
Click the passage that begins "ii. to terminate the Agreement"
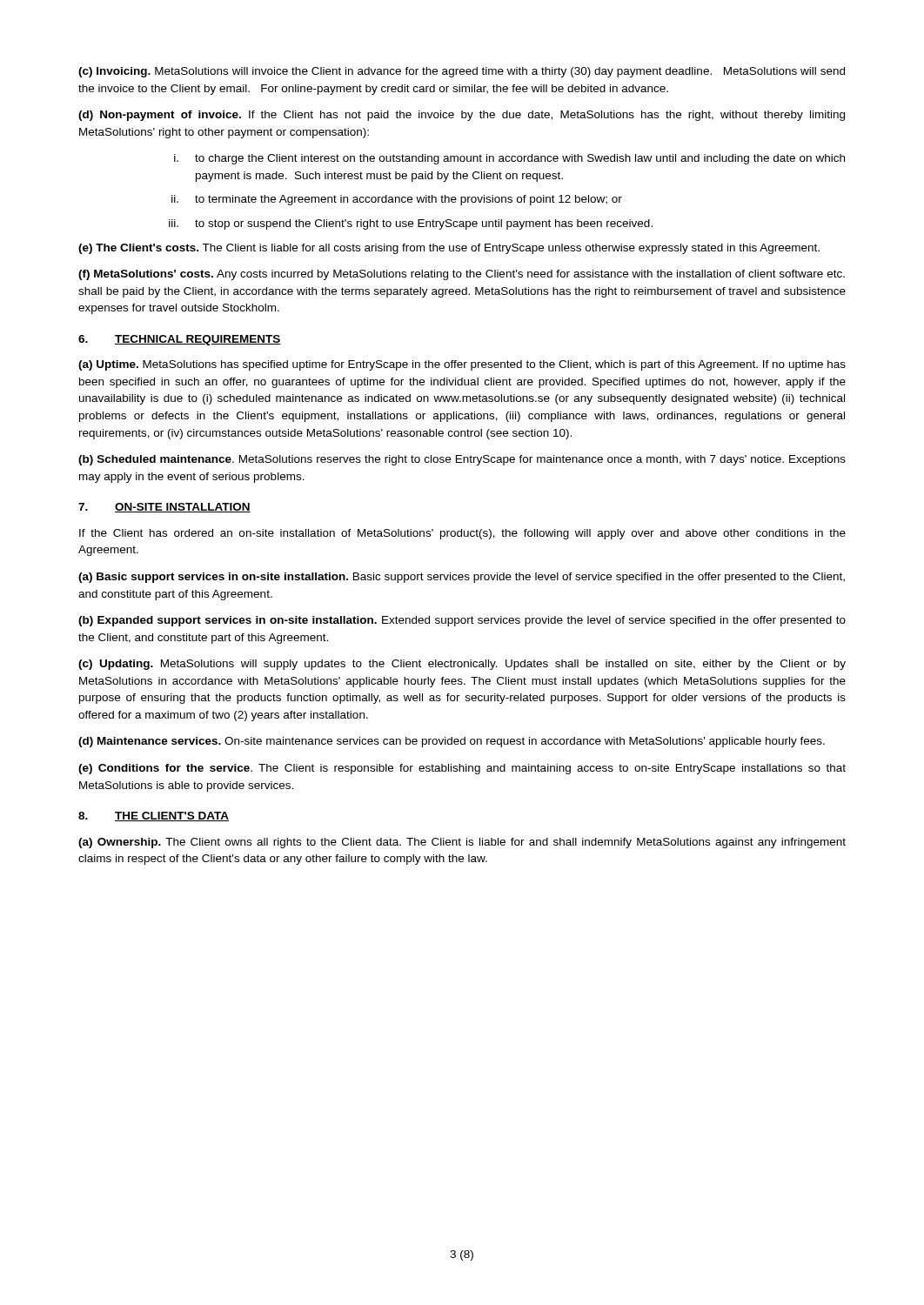click(497, 199)
